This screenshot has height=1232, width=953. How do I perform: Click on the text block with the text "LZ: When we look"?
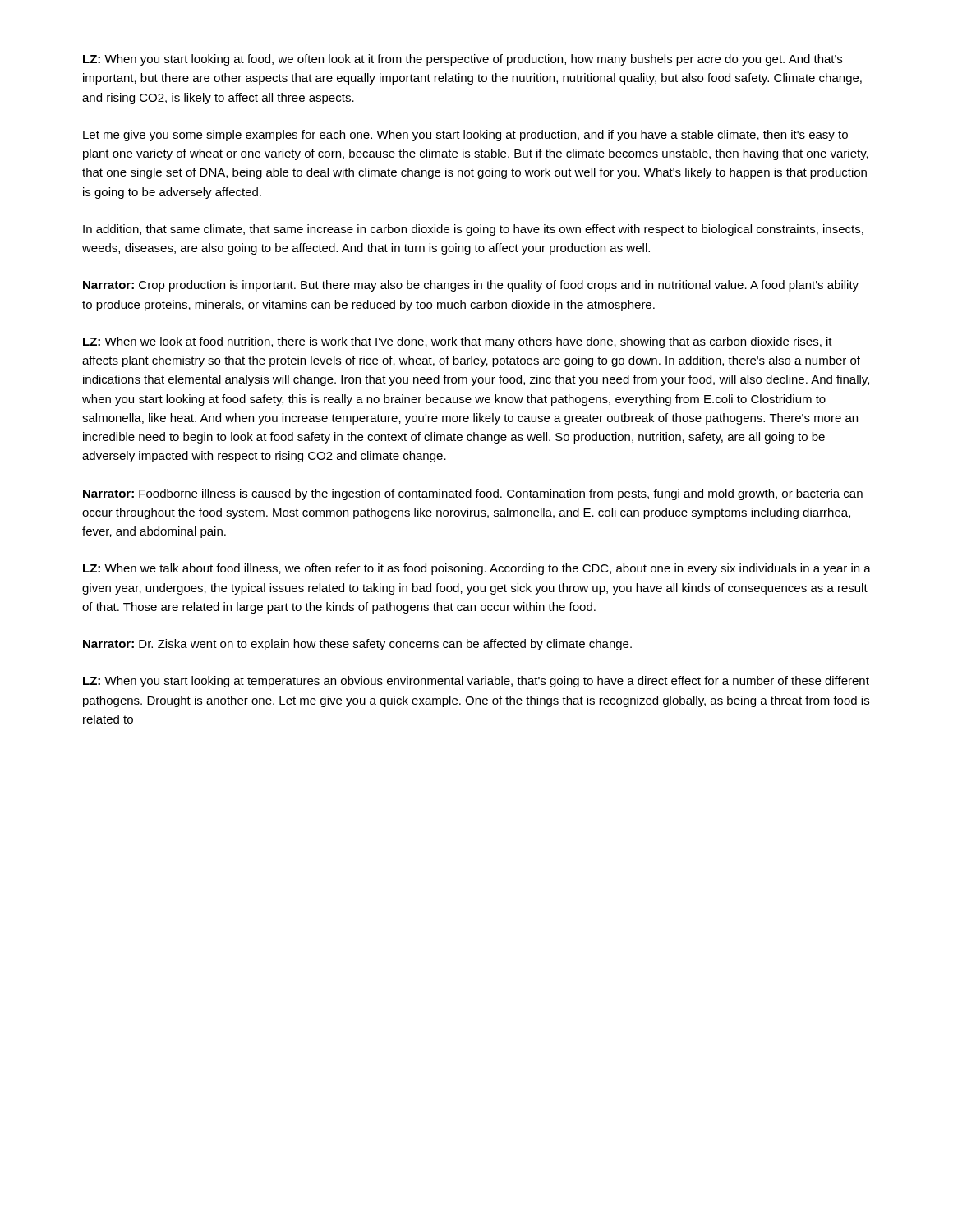[476, 398]
